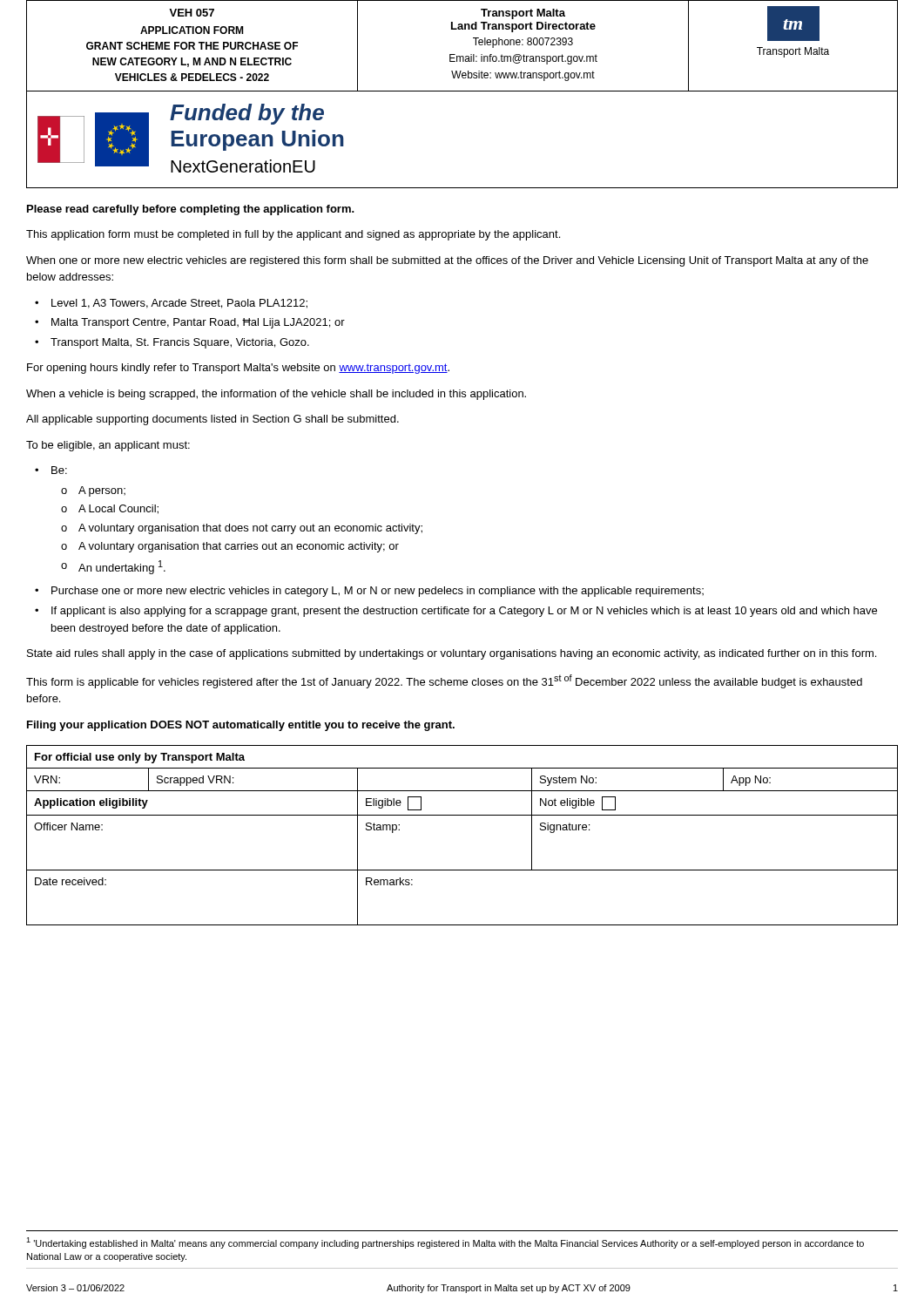Navigate to the block starting "o A Local"
Screen dimensions: 1307x924
tap(110, 509)
